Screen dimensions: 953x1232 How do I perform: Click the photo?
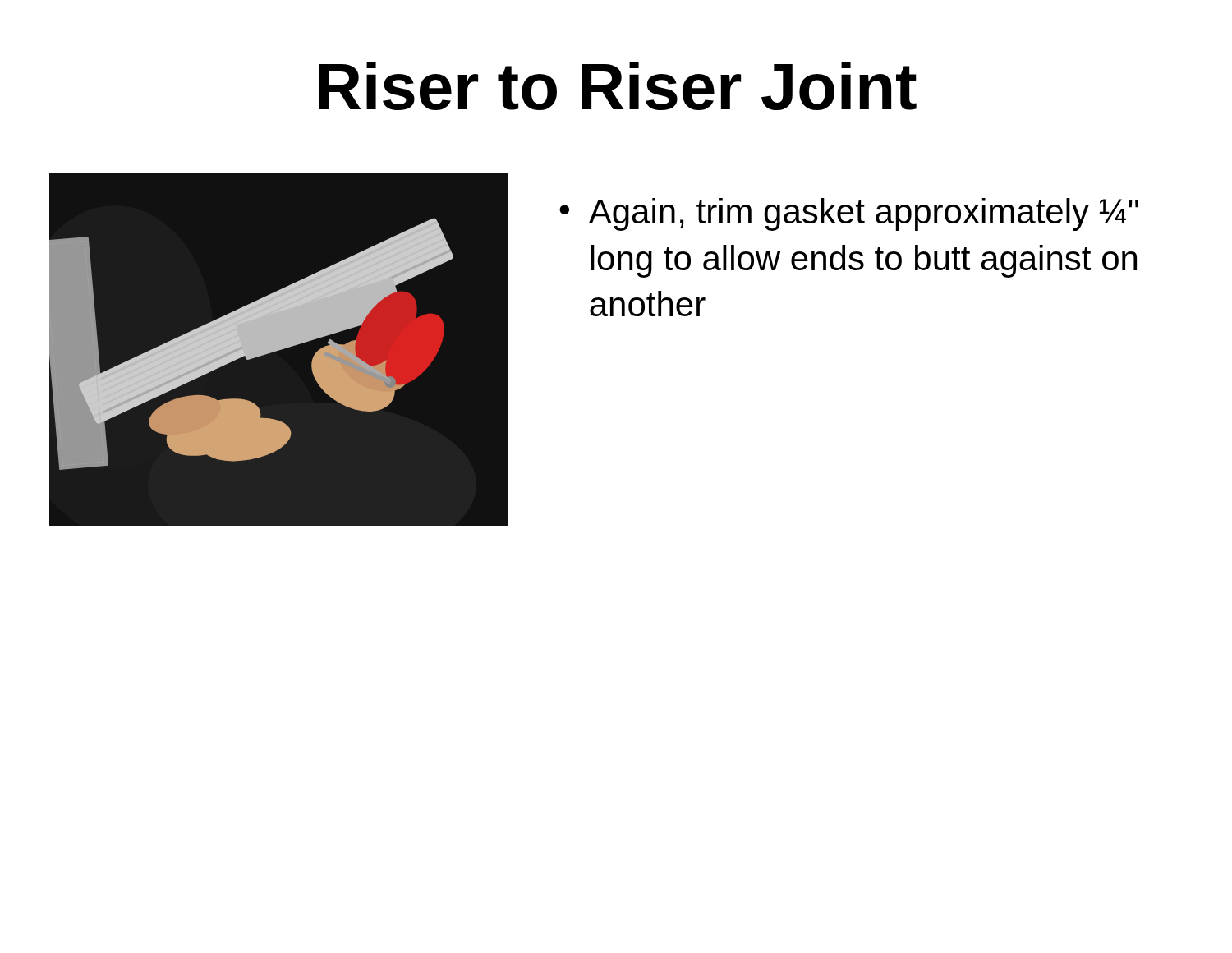point(279,349)
